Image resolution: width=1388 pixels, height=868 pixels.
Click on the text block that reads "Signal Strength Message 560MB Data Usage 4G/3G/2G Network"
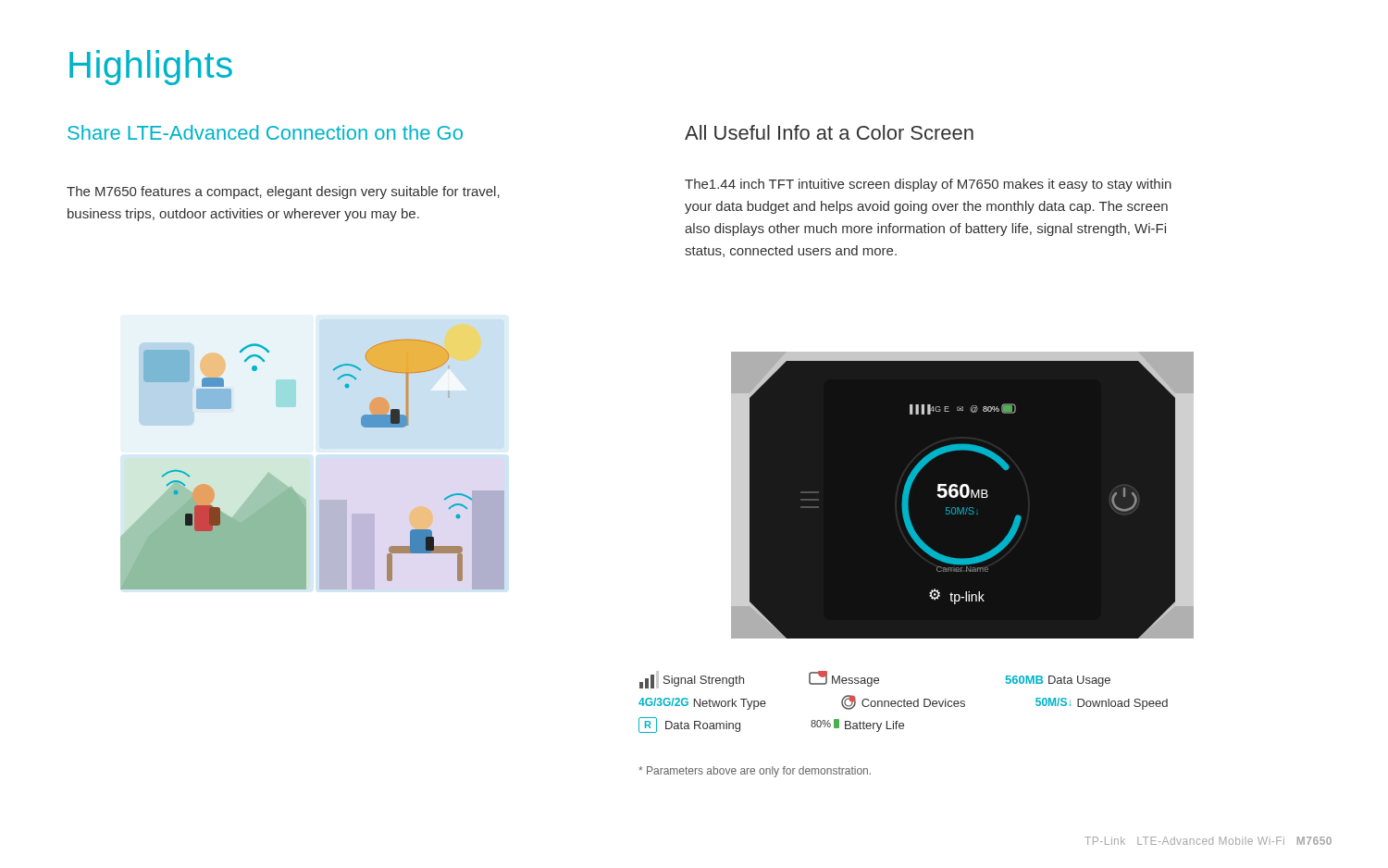click(x=875, y=680)
